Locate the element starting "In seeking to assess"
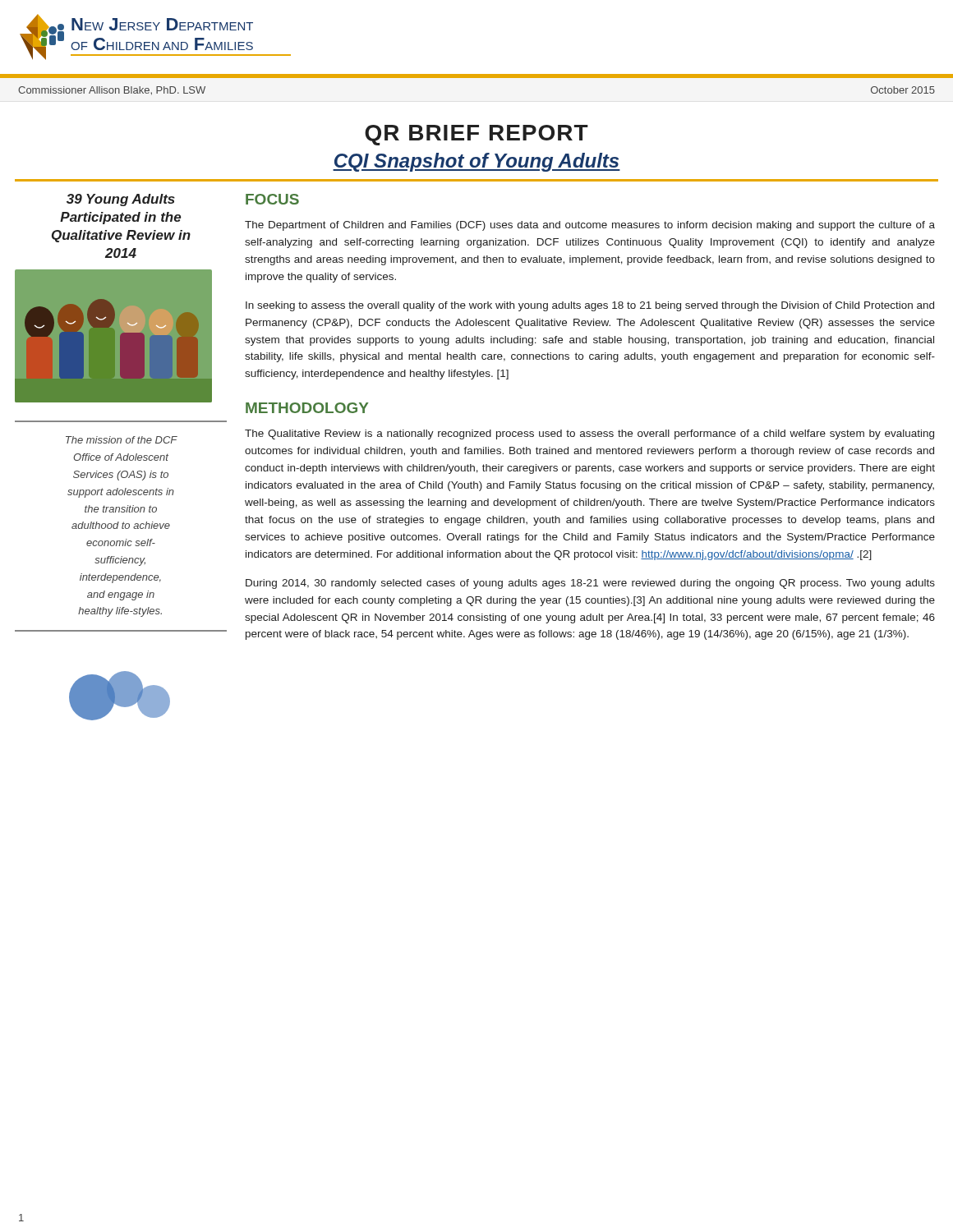 click(x=590, y=339)
